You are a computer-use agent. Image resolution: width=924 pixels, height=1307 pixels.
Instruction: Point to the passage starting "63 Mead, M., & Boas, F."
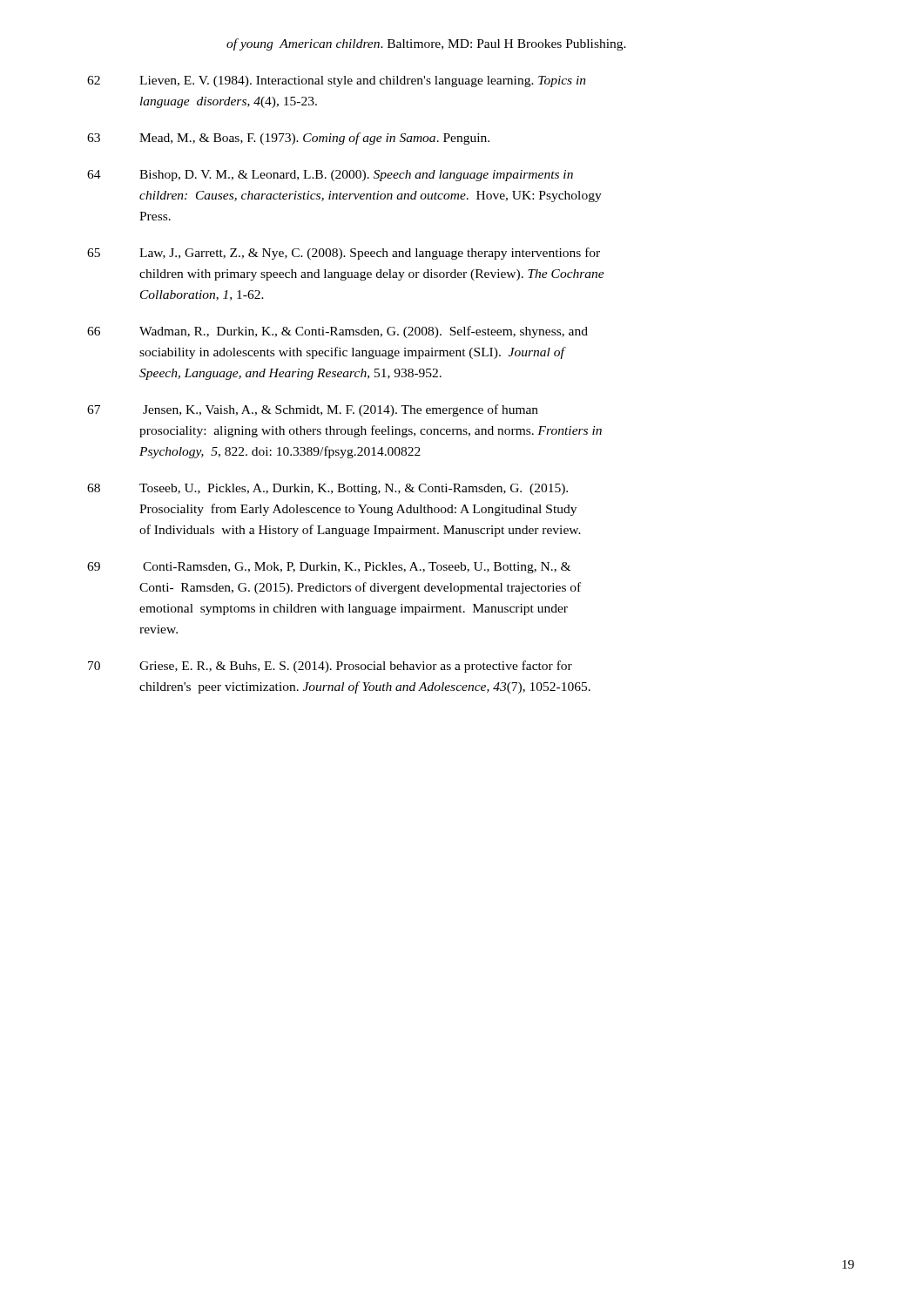[x=471, y=138]
